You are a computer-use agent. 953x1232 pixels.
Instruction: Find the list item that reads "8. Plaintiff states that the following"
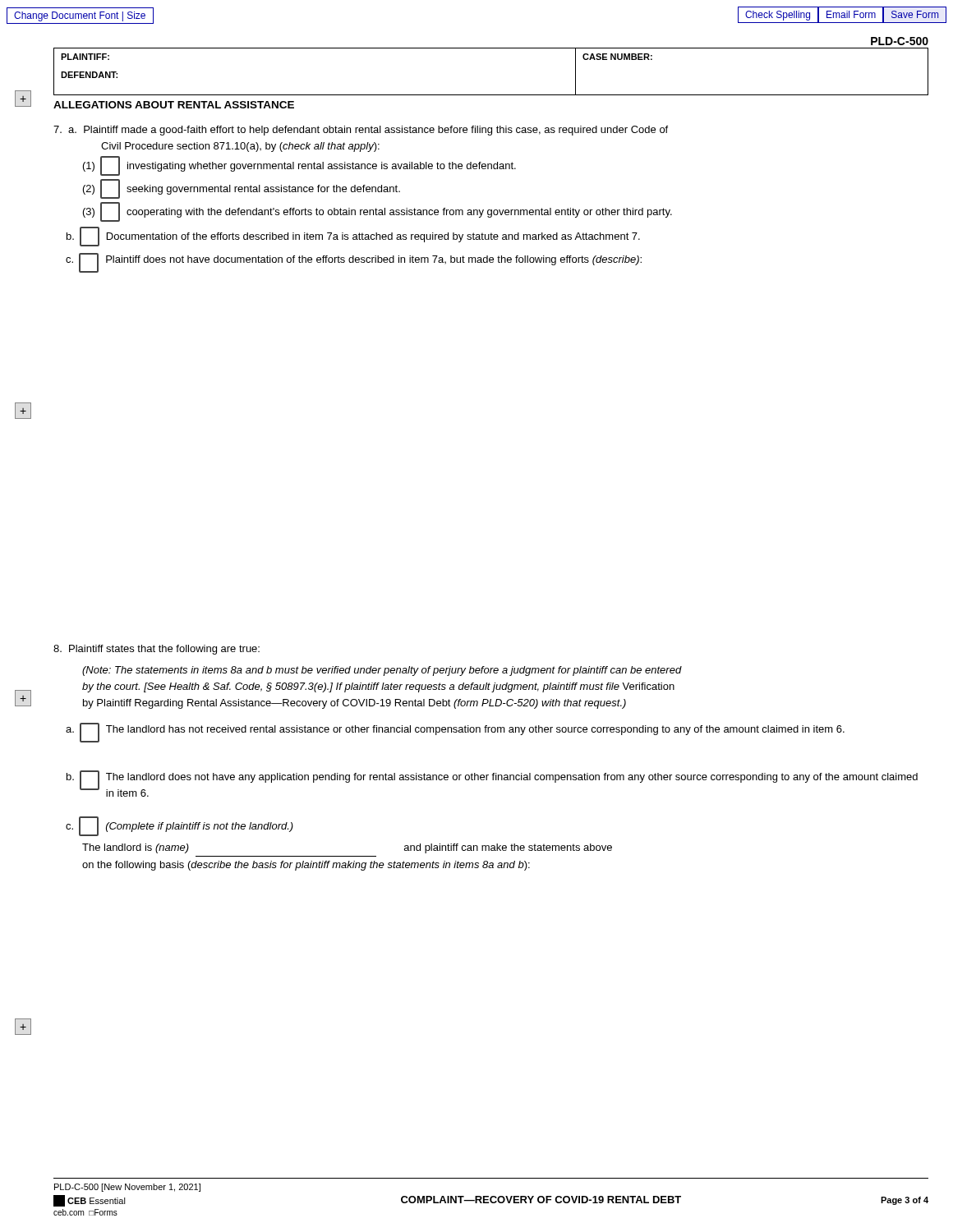tap(157, 648)
